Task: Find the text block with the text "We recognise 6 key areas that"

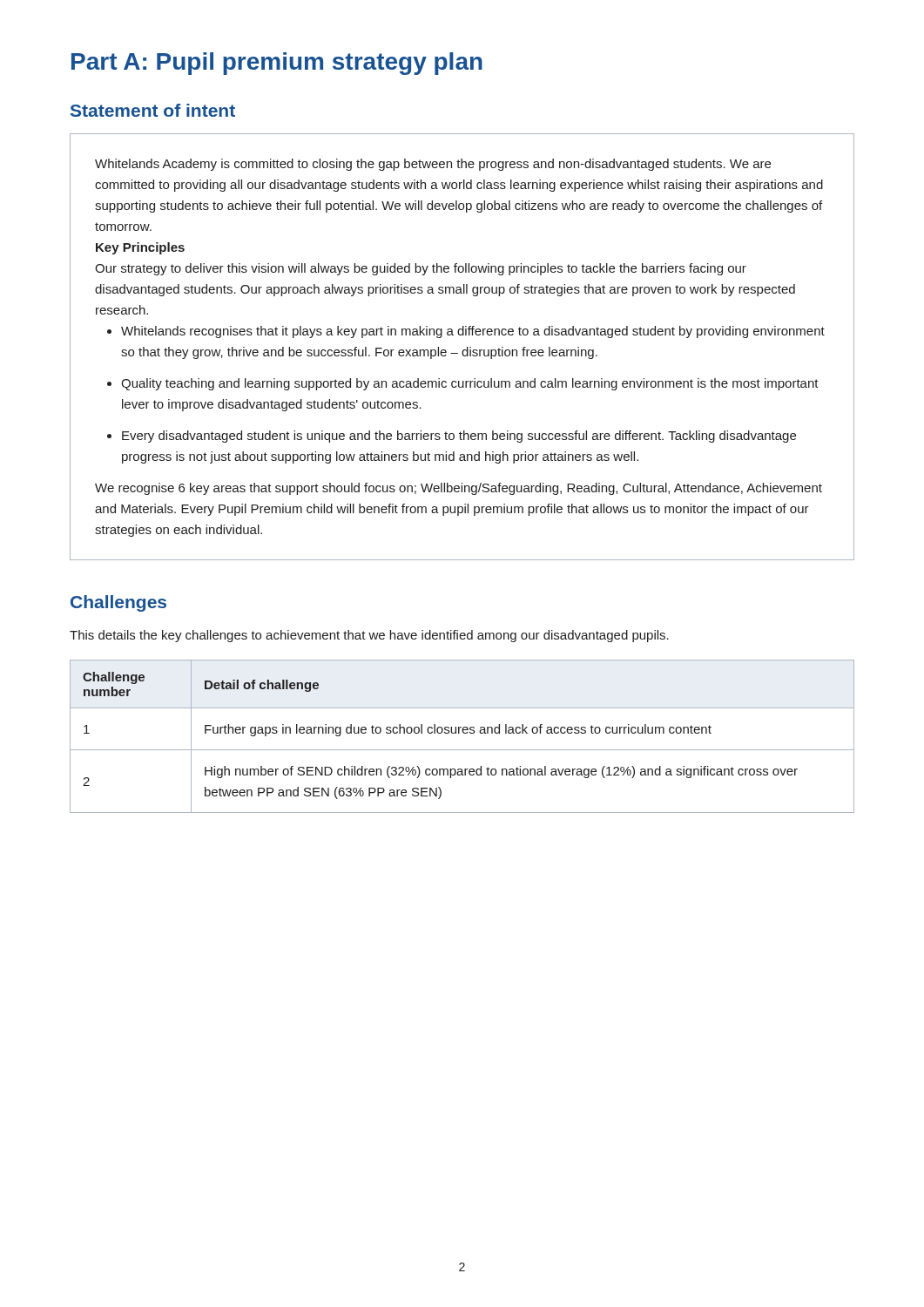Action: pos(462,509)
